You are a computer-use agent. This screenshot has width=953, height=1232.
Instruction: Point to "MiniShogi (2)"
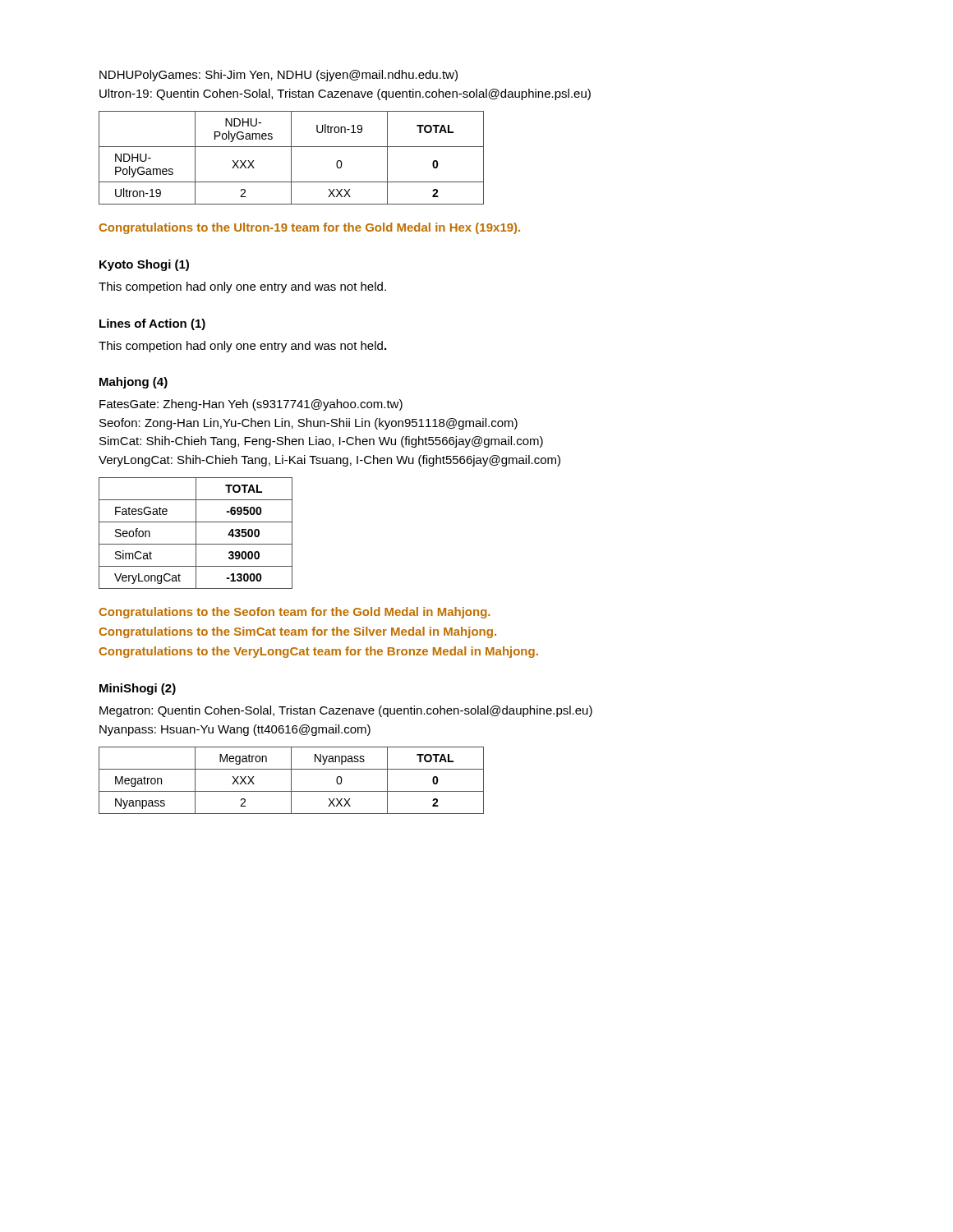tap(137, 688)
